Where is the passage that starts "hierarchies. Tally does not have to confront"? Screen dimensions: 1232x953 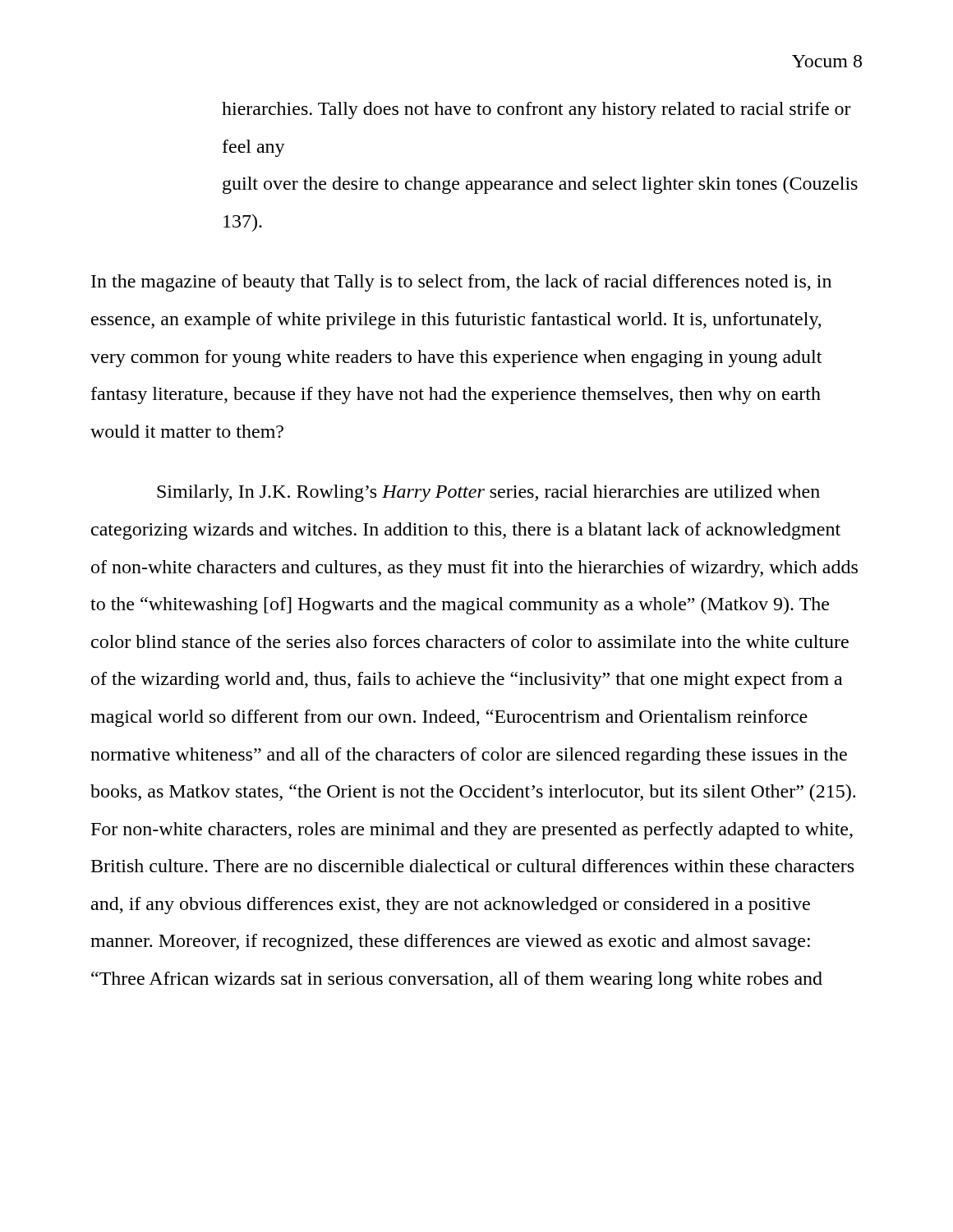[x=536, y=110]
